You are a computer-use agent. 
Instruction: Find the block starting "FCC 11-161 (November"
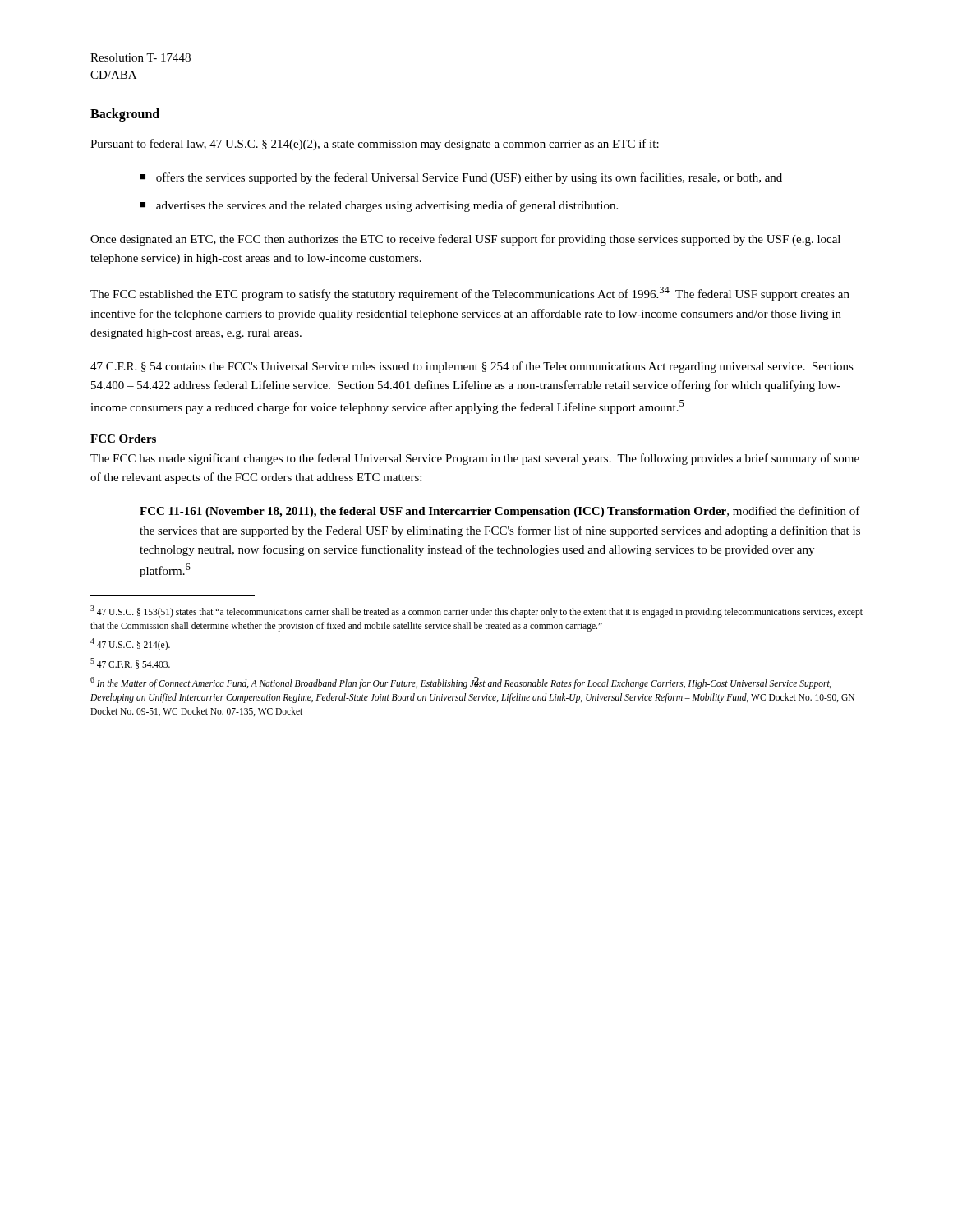pyautogui.click(x=500, y=541)
